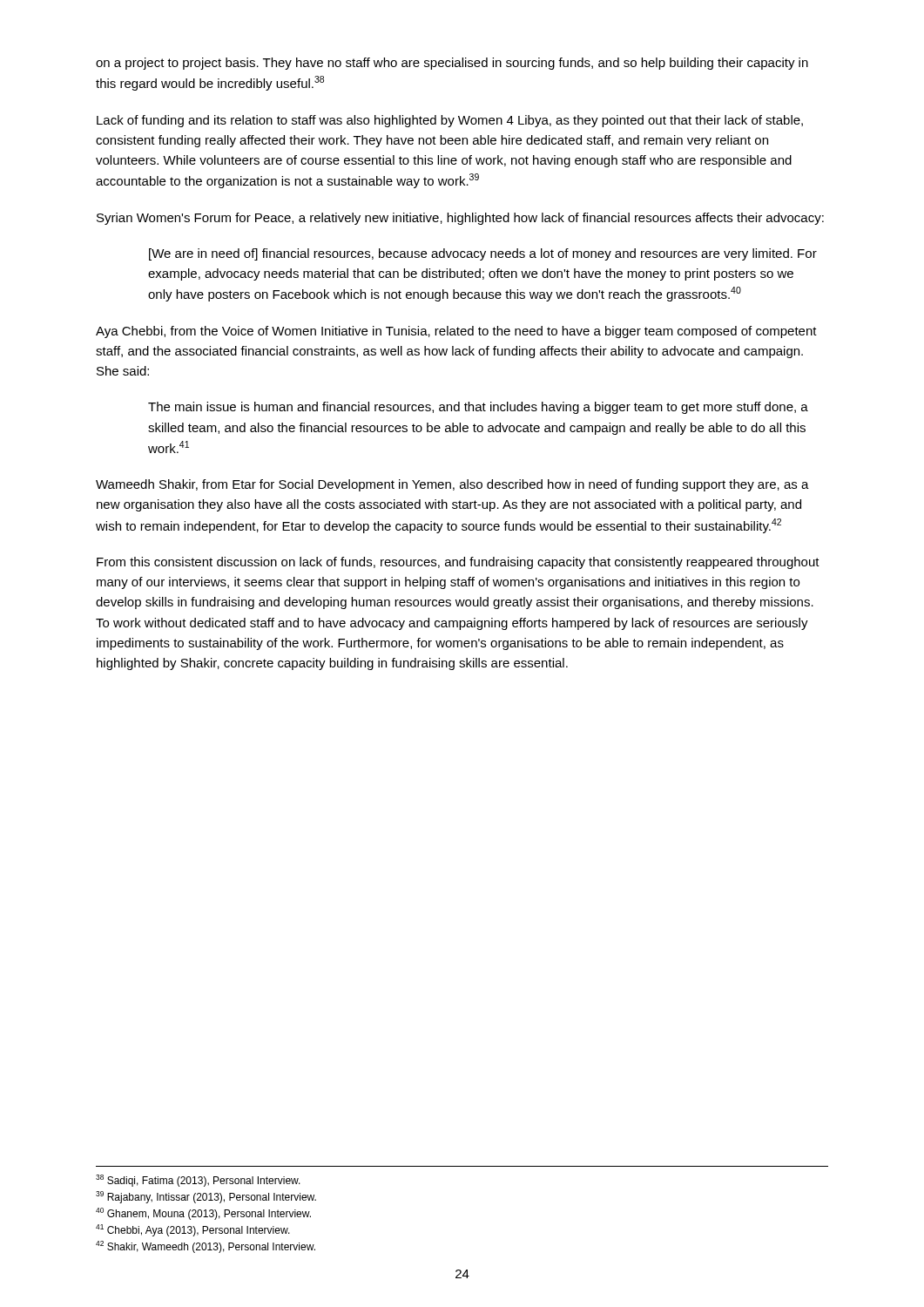
Task: Find the block on this page that starts "[We are in need of] financial"
Action: click(482, 274)
